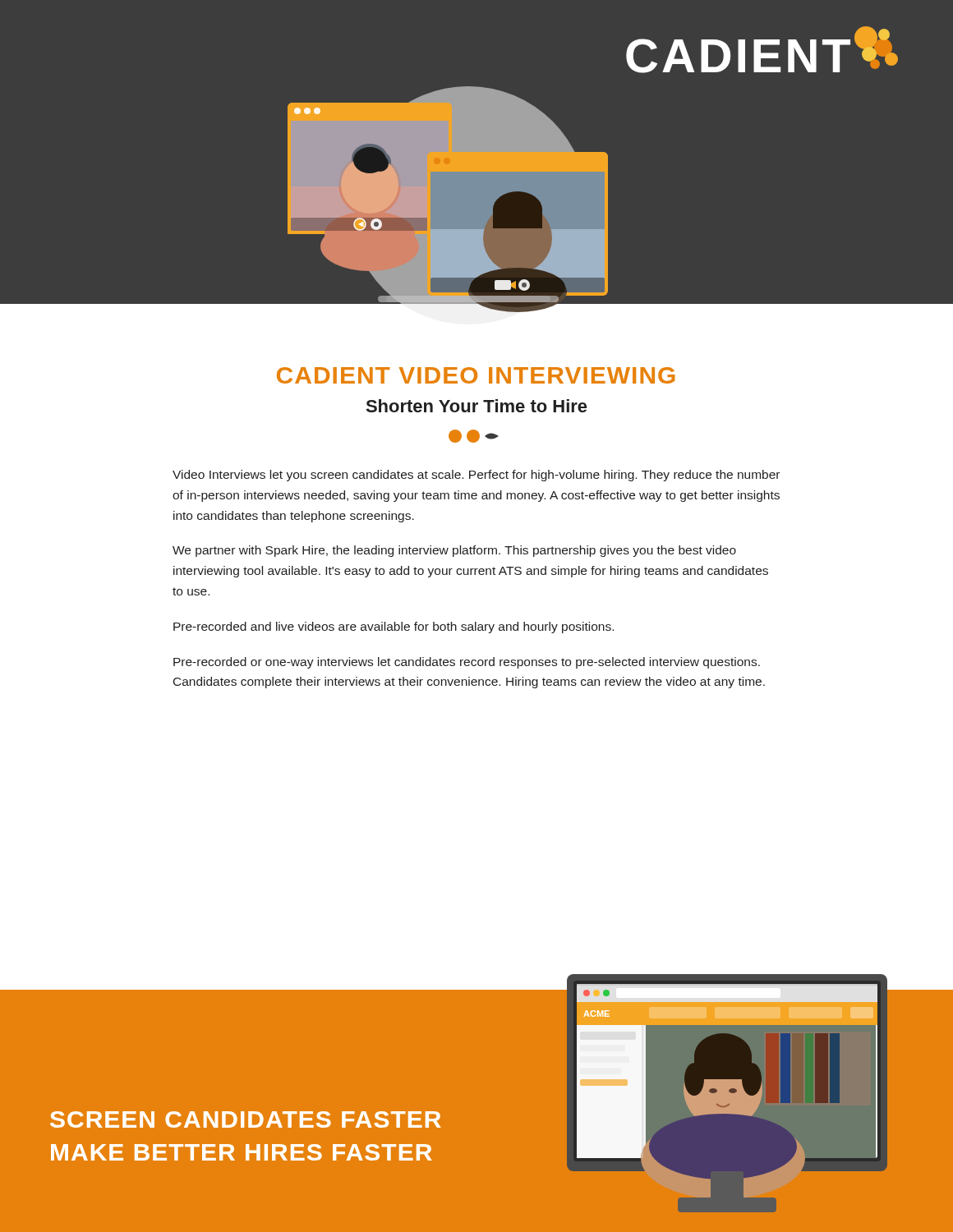
Task: Locate the text block starting "CADIENT VIDEO INTERVIEWING"
Action: click(x=476, y=375)
